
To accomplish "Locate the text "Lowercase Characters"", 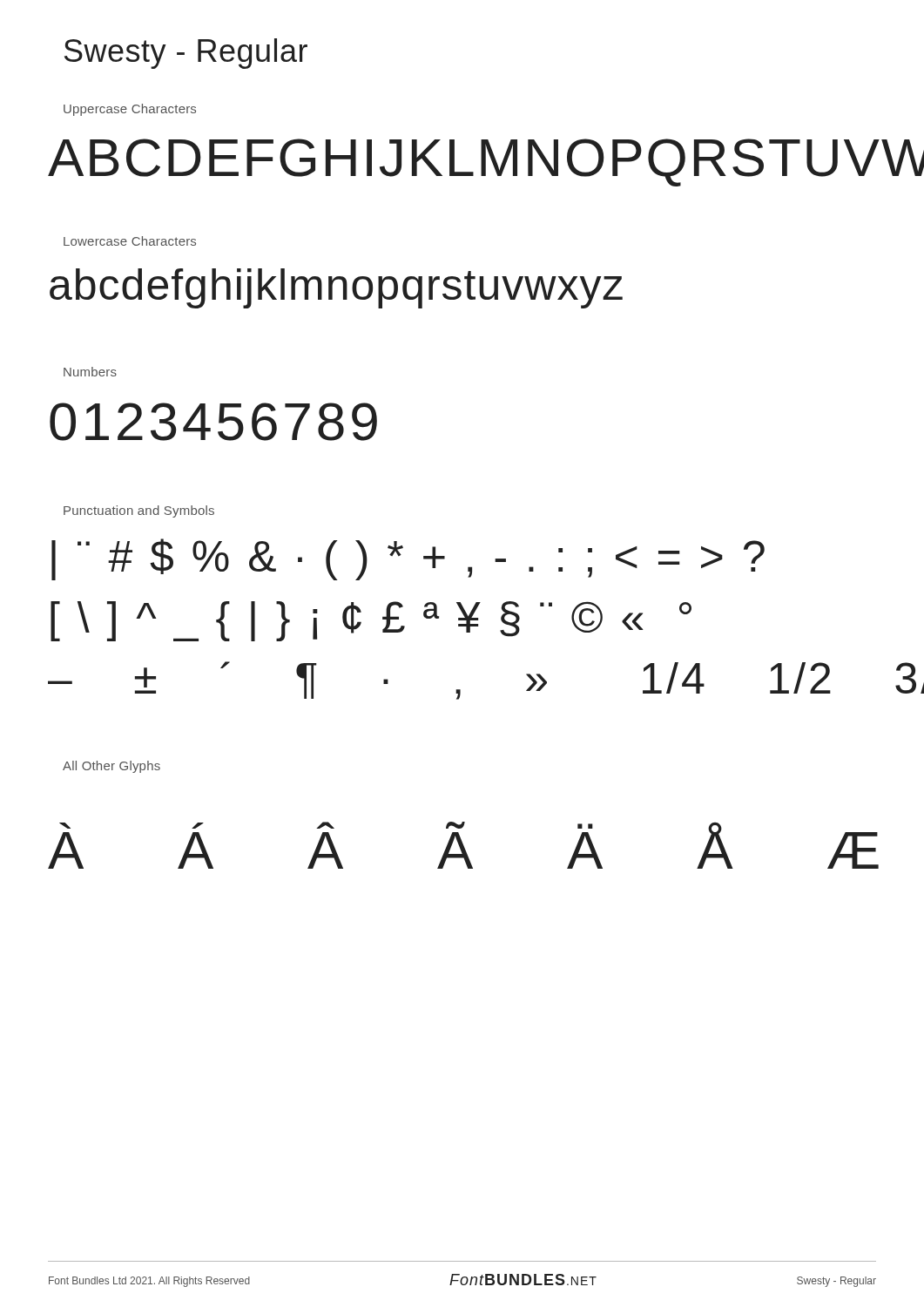I will (130, 241).
